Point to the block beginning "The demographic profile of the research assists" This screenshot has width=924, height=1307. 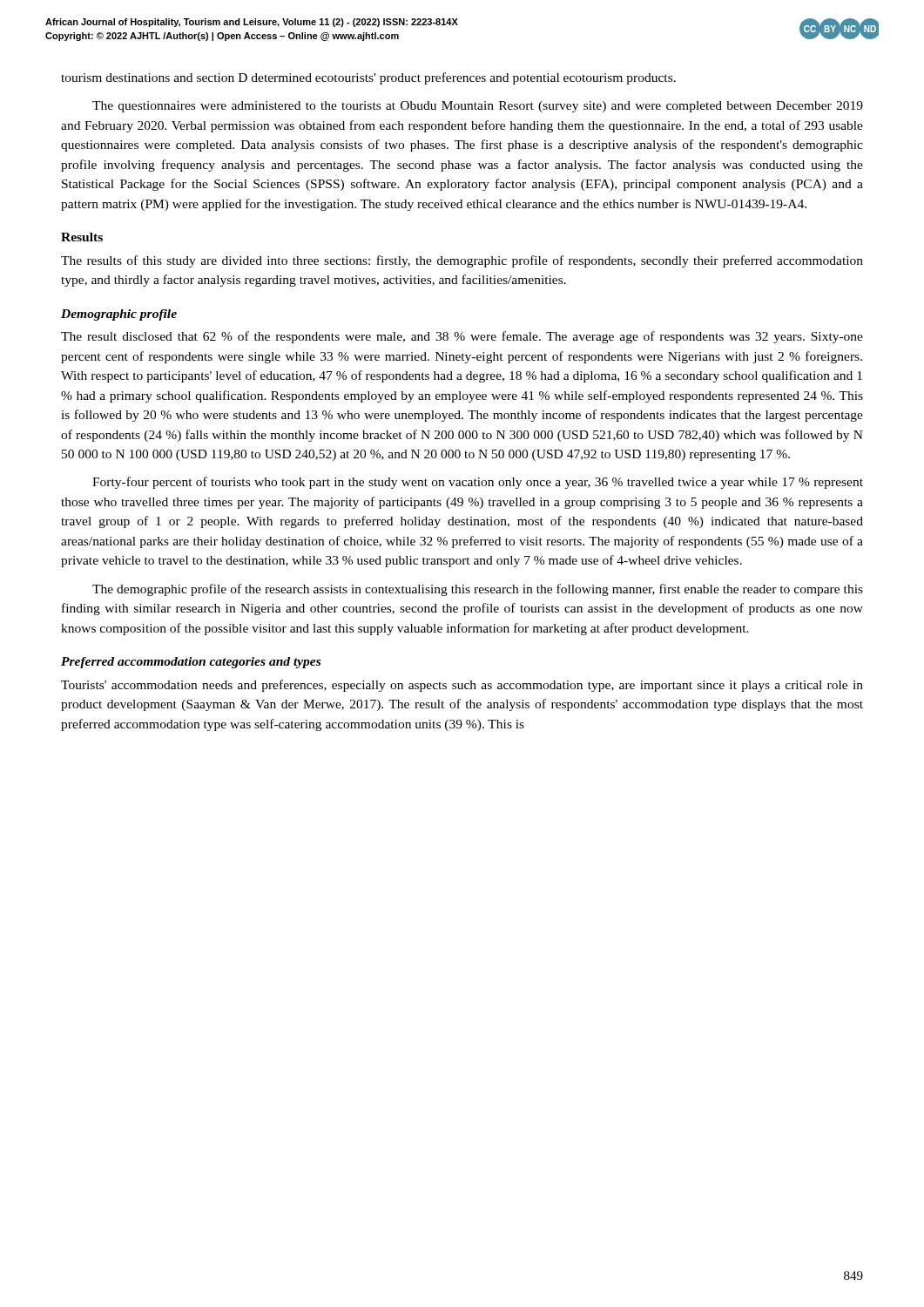coord(462,608)
